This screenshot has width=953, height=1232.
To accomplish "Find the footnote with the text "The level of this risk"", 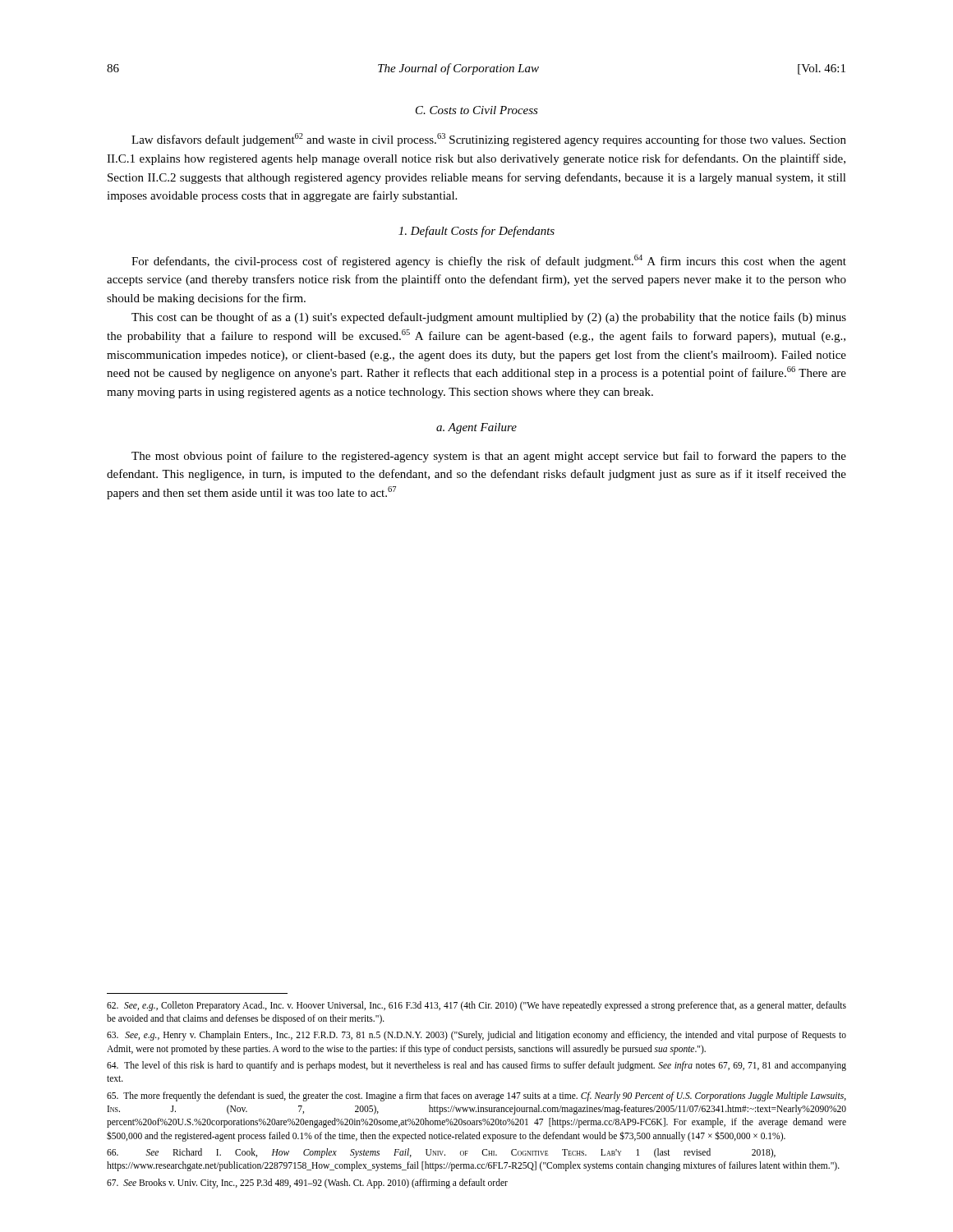I will [x=476, y=1072].
